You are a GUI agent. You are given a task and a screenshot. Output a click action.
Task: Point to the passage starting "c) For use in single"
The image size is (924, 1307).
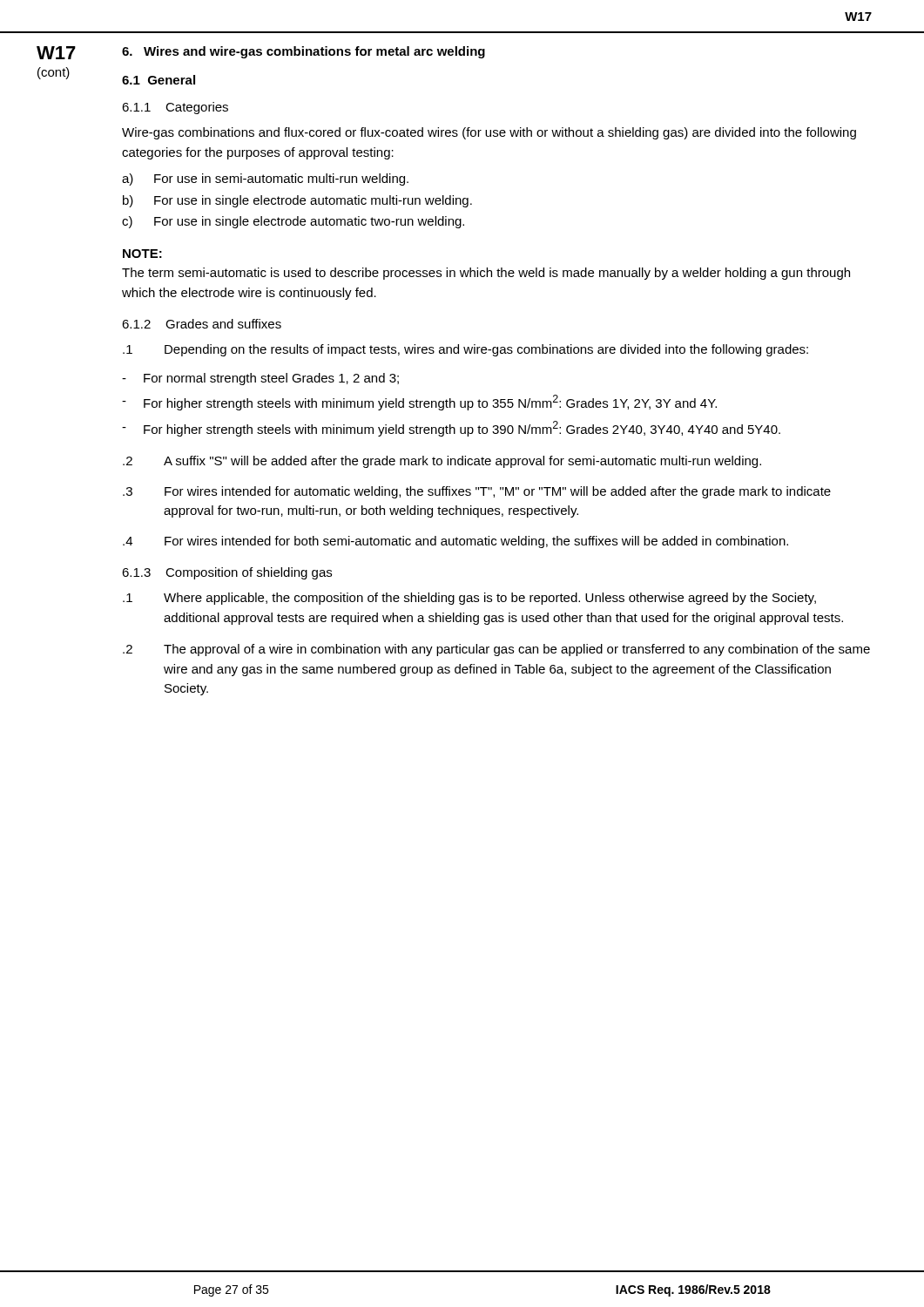pyautogui.click(x=294, y=222)
